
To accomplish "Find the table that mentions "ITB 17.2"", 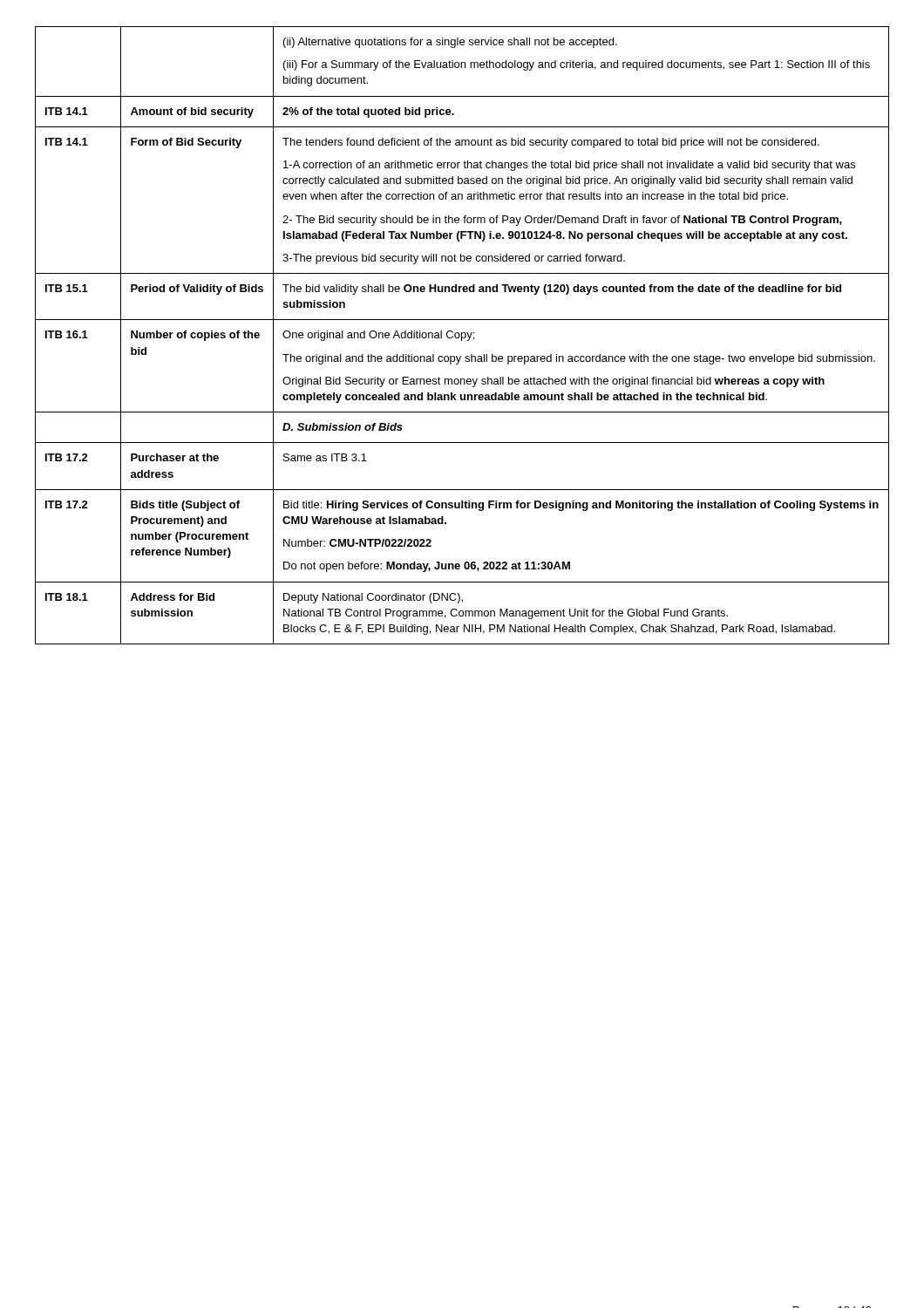I will 462,335.
